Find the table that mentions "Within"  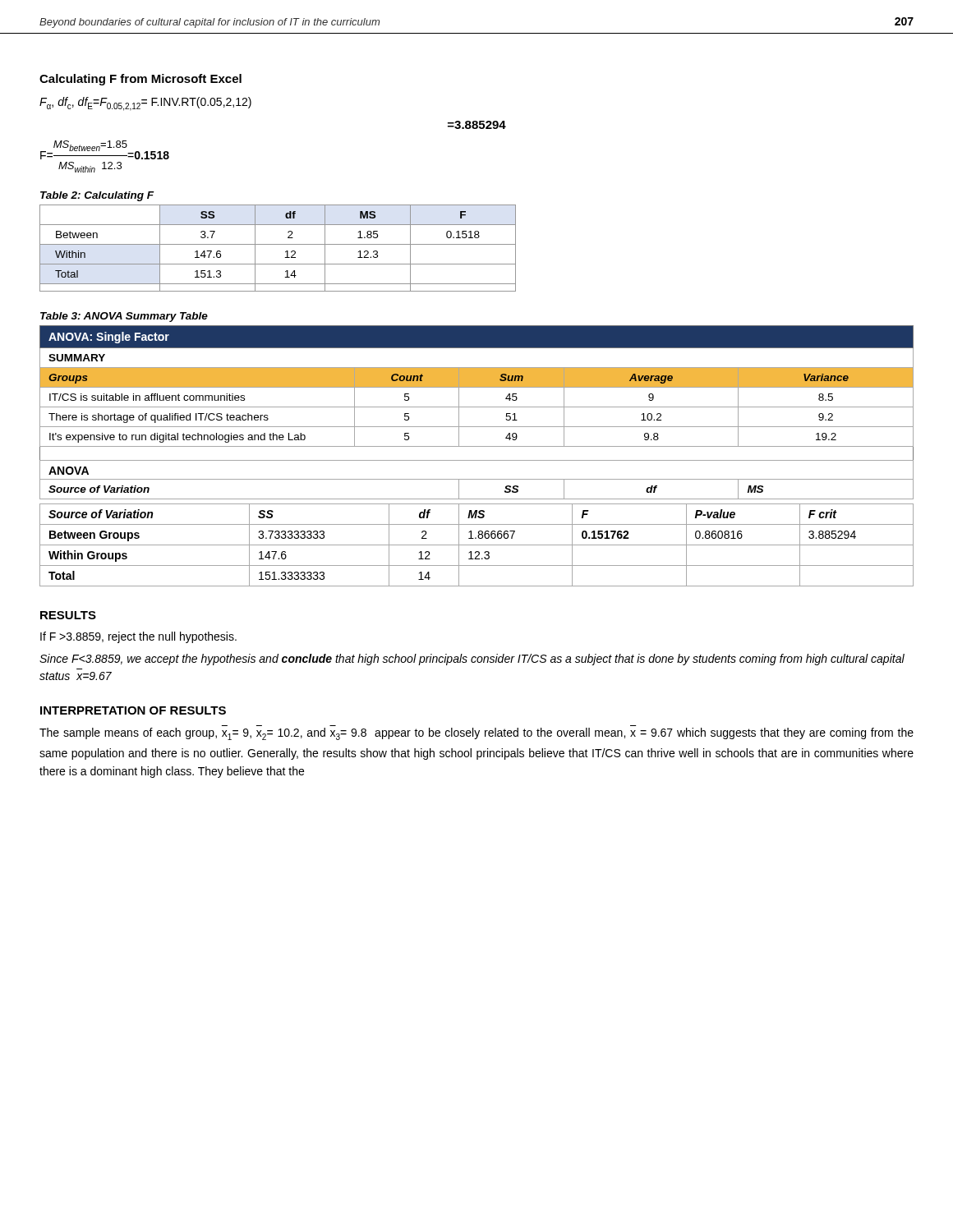click(476, 248)
